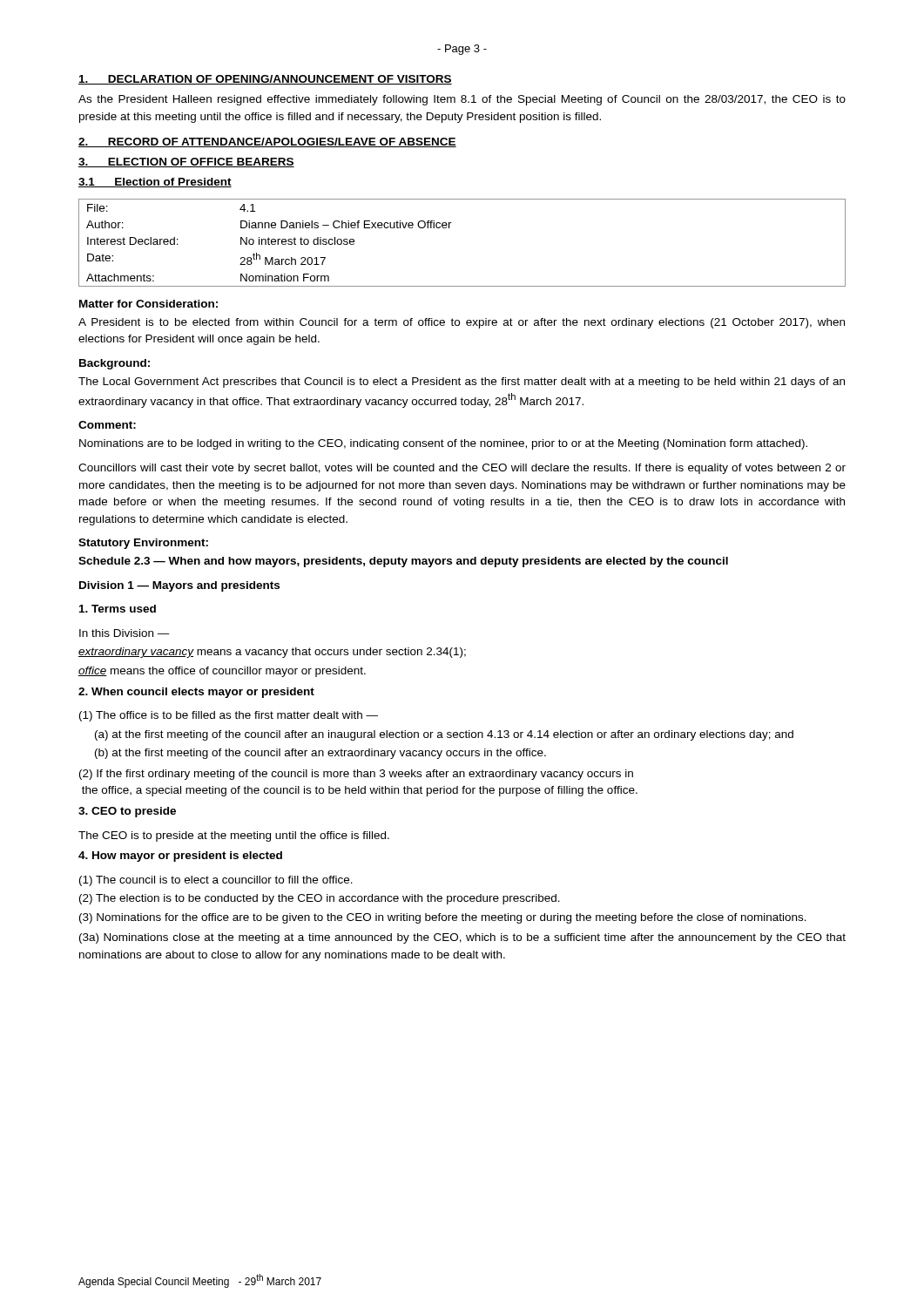The width and height of the screenshot is (924, 1307).
Task: Locate the block of text that opens with "Division 1 — Mayors"
Action: pos(179,586)
